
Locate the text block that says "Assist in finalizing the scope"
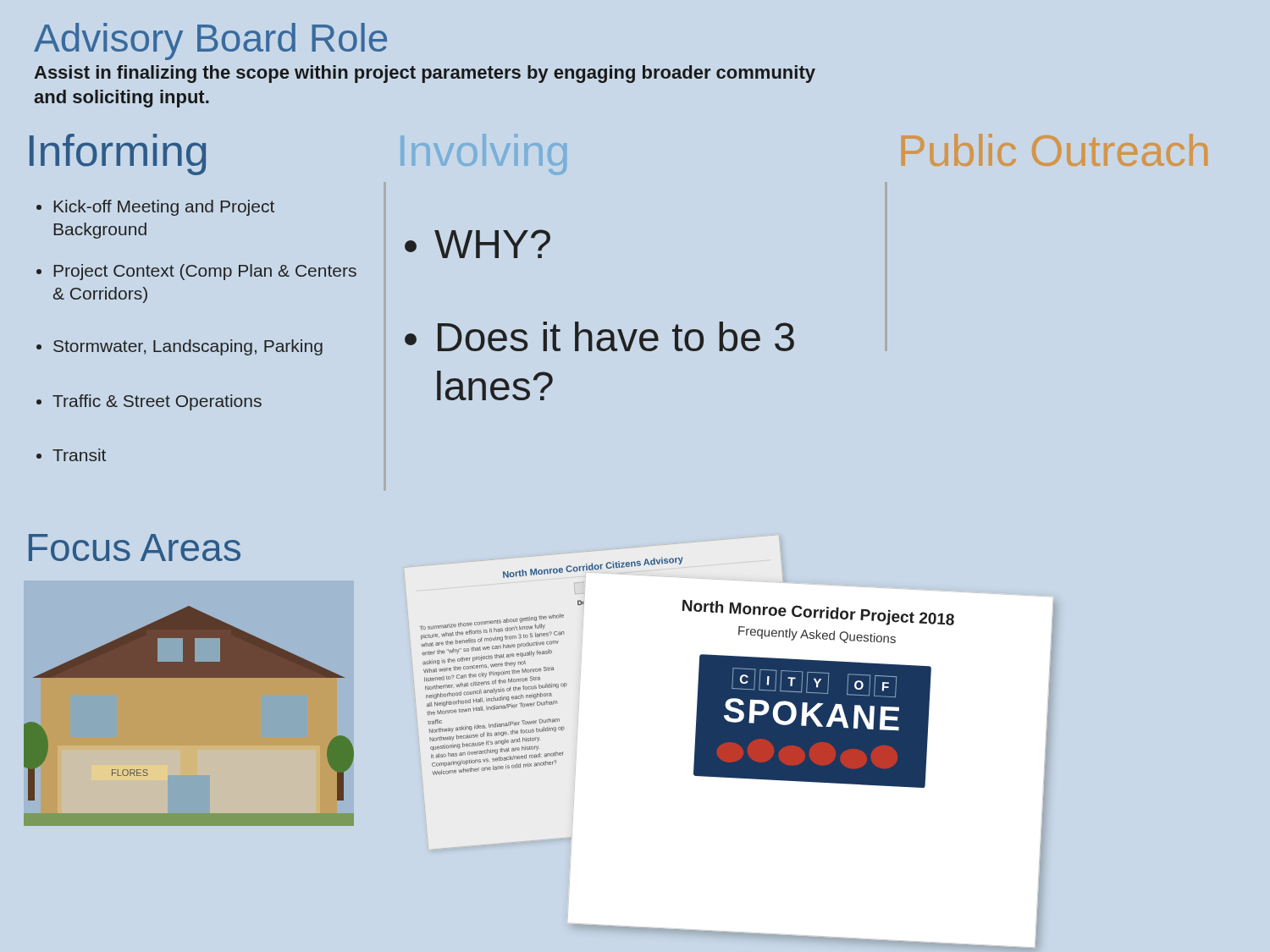tap(457, 85)
